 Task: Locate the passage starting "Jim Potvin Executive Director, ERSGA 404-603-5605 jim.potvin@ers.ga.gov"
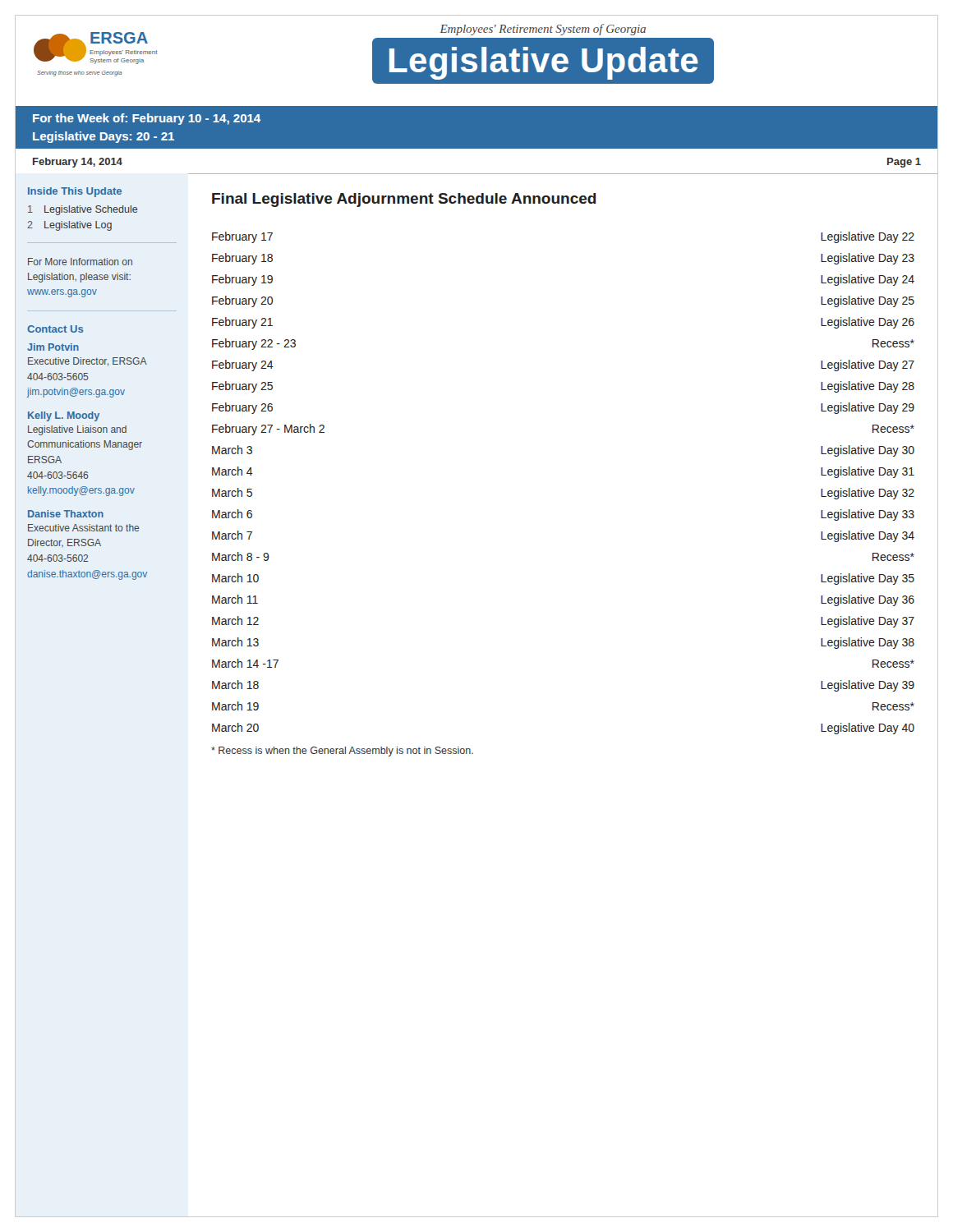[x=102, y=371]
